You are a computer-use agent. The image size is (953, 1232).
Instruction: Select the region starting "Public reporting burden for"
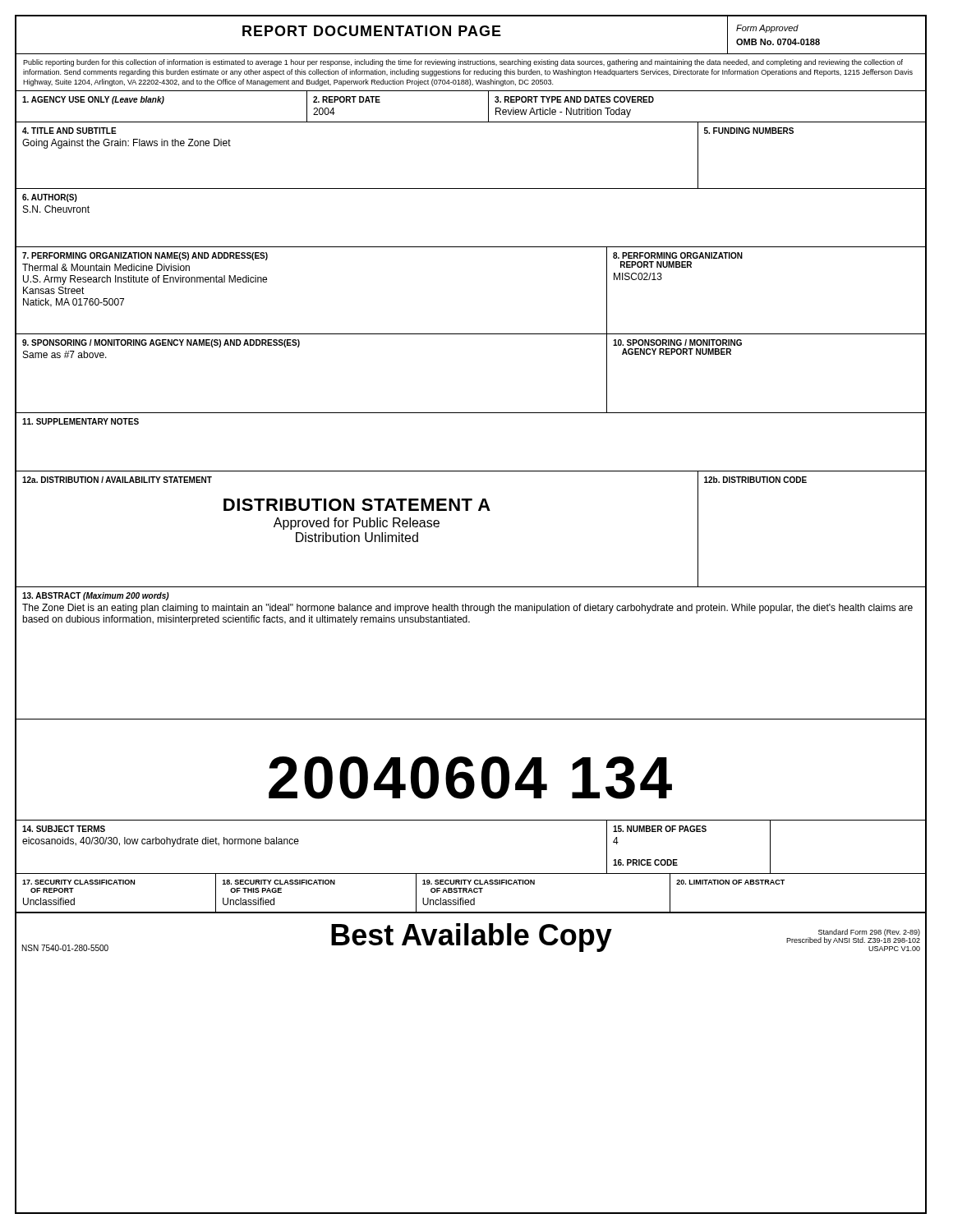[468, 72]
